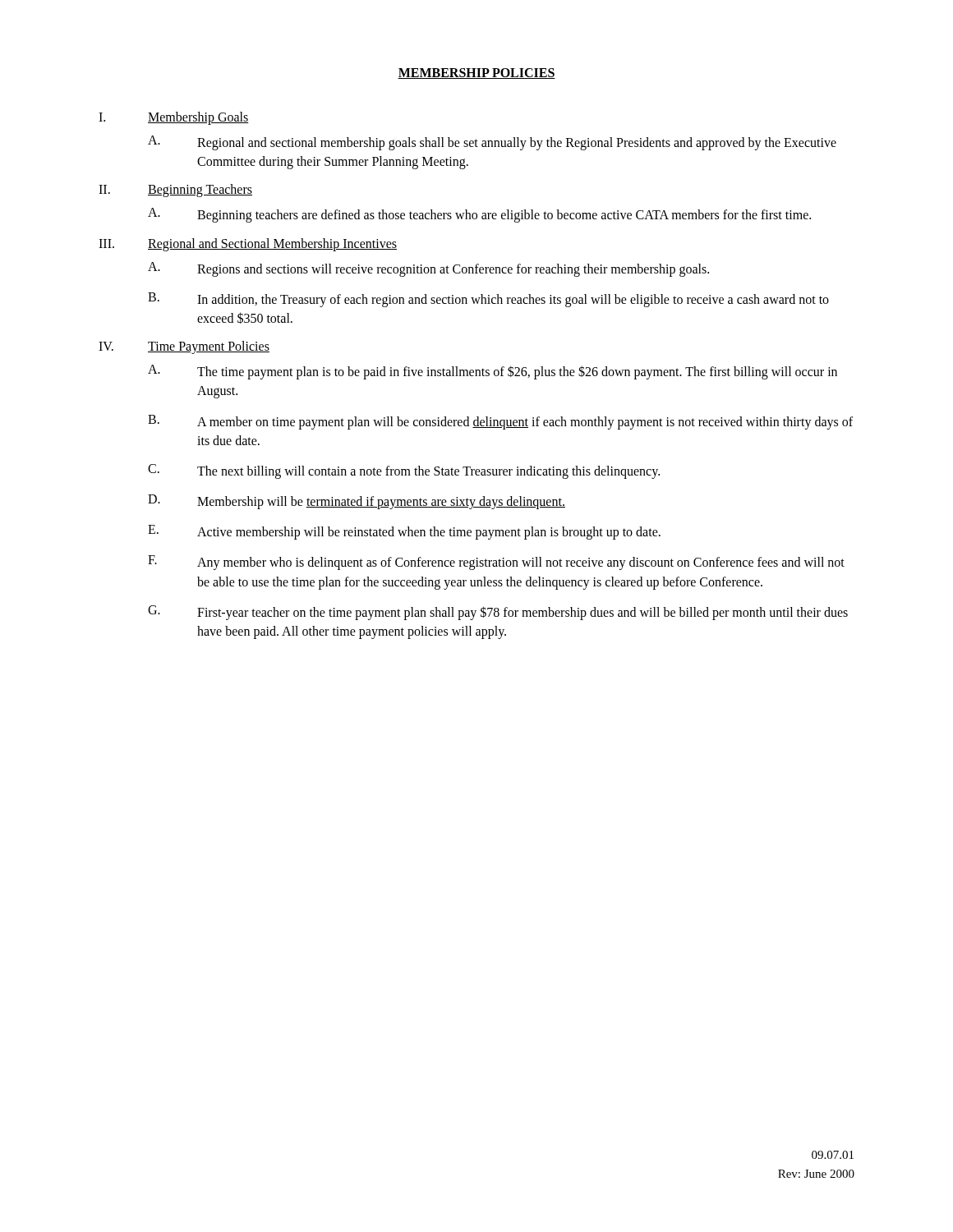Click on the section header containing "IV. Time Payment Policies"
This screenshot has width=953, height=1232.
pos(184,347)
